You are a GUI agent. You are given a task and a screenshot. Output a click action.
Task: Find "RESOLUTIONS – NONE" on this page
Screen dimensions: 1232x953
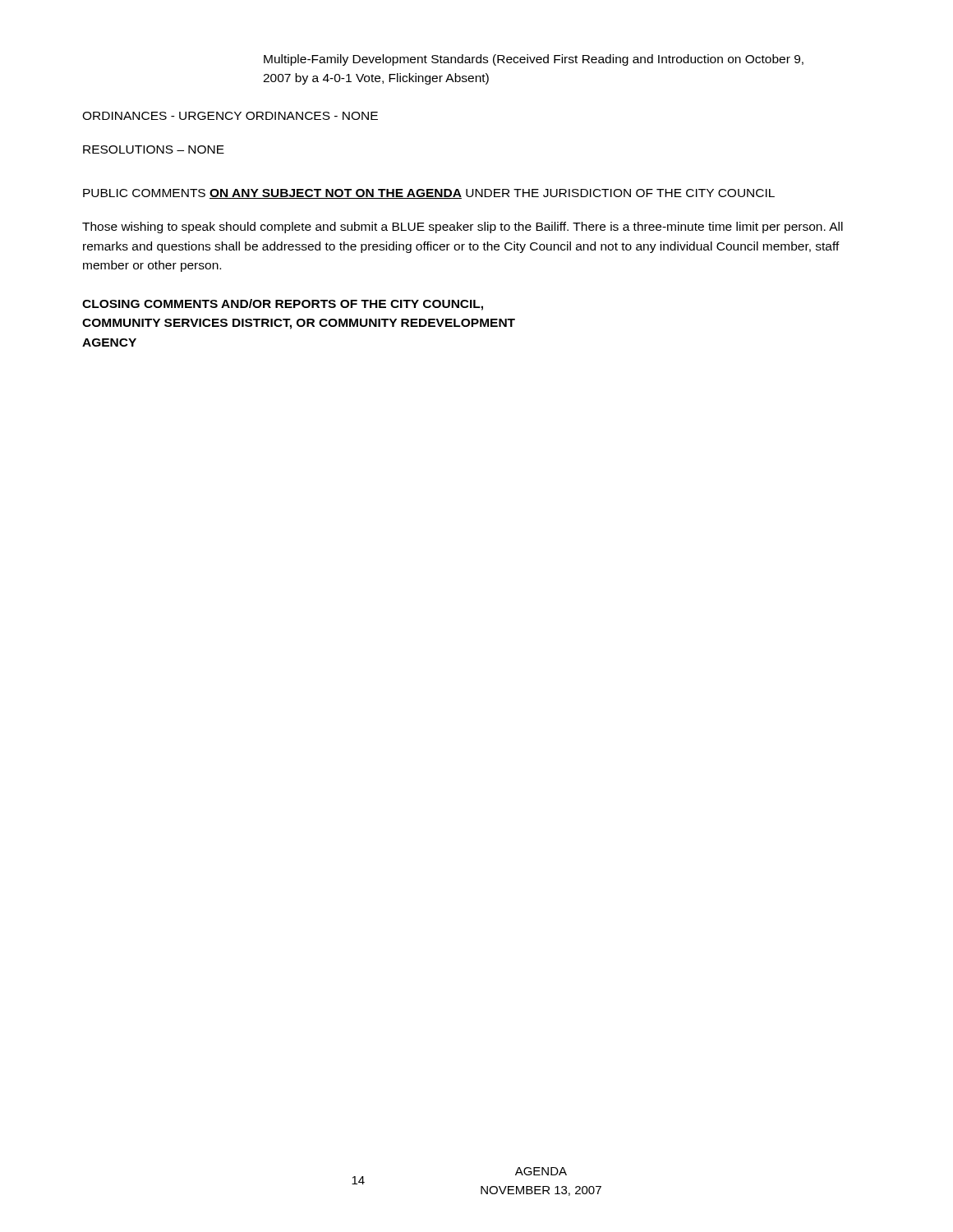[153, 149]
